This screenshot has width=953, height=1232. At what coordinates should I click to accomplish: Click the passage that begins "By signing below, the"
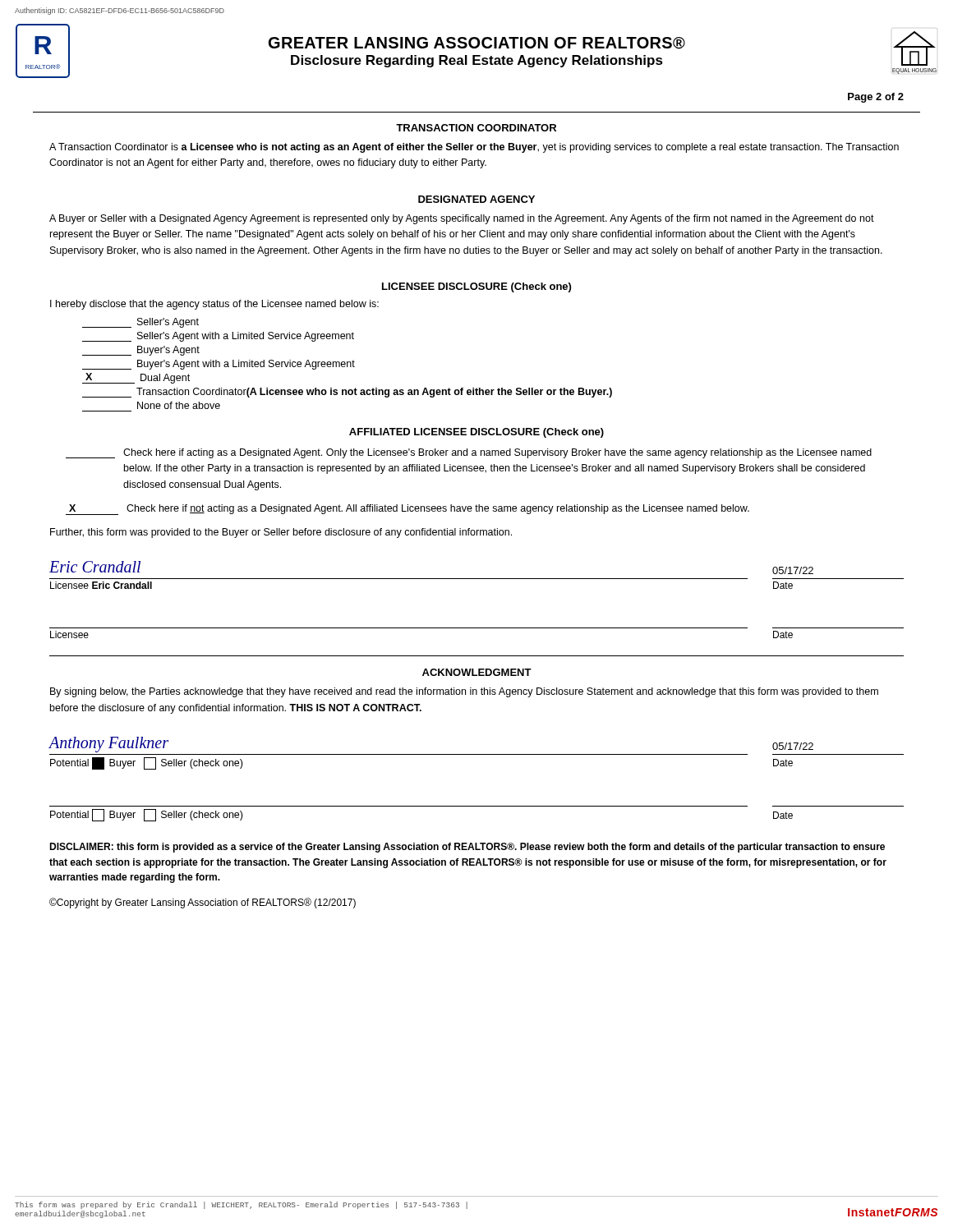click(464, 700)
